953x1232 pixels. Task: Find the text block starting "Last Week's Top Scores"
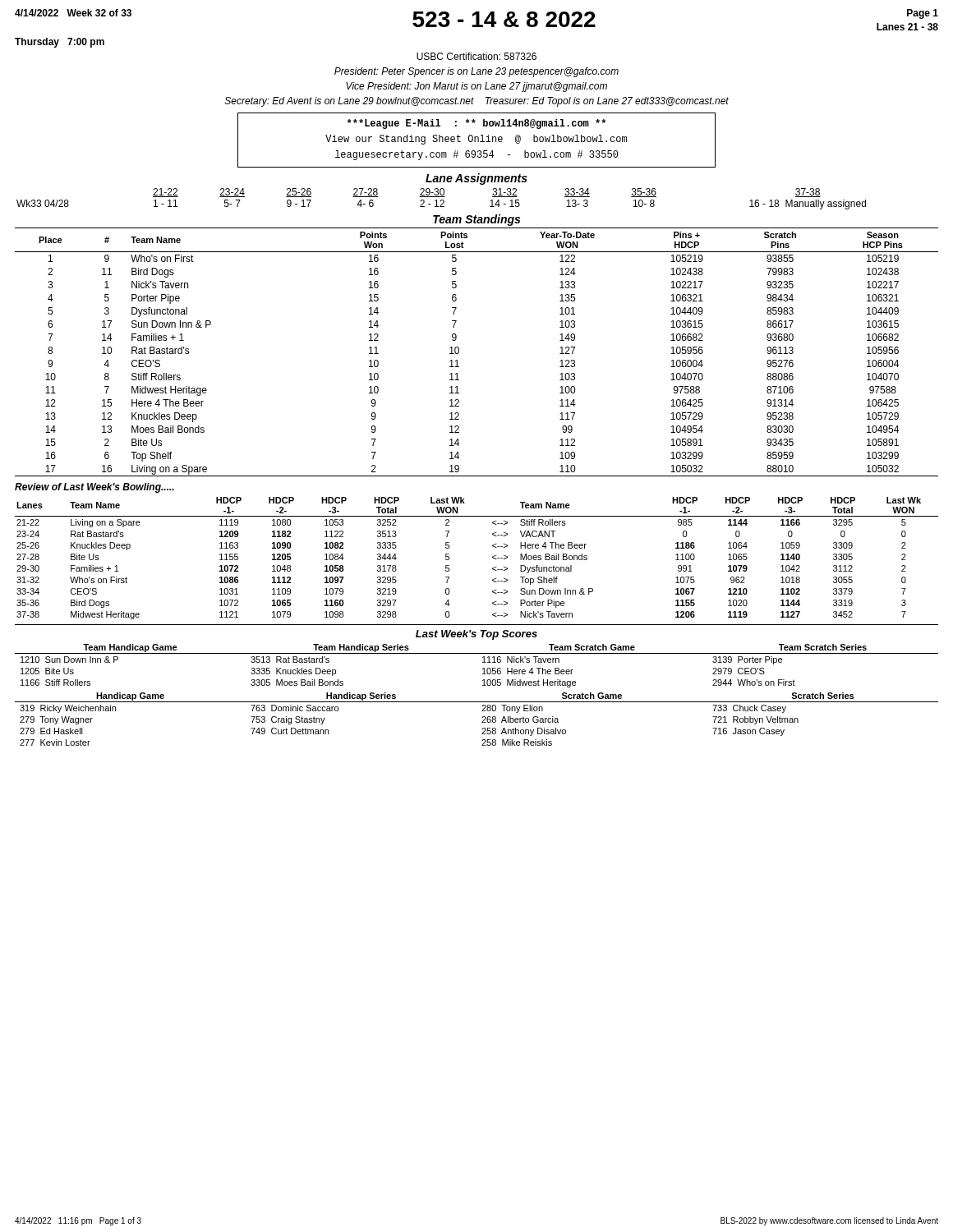pos(476,634)
